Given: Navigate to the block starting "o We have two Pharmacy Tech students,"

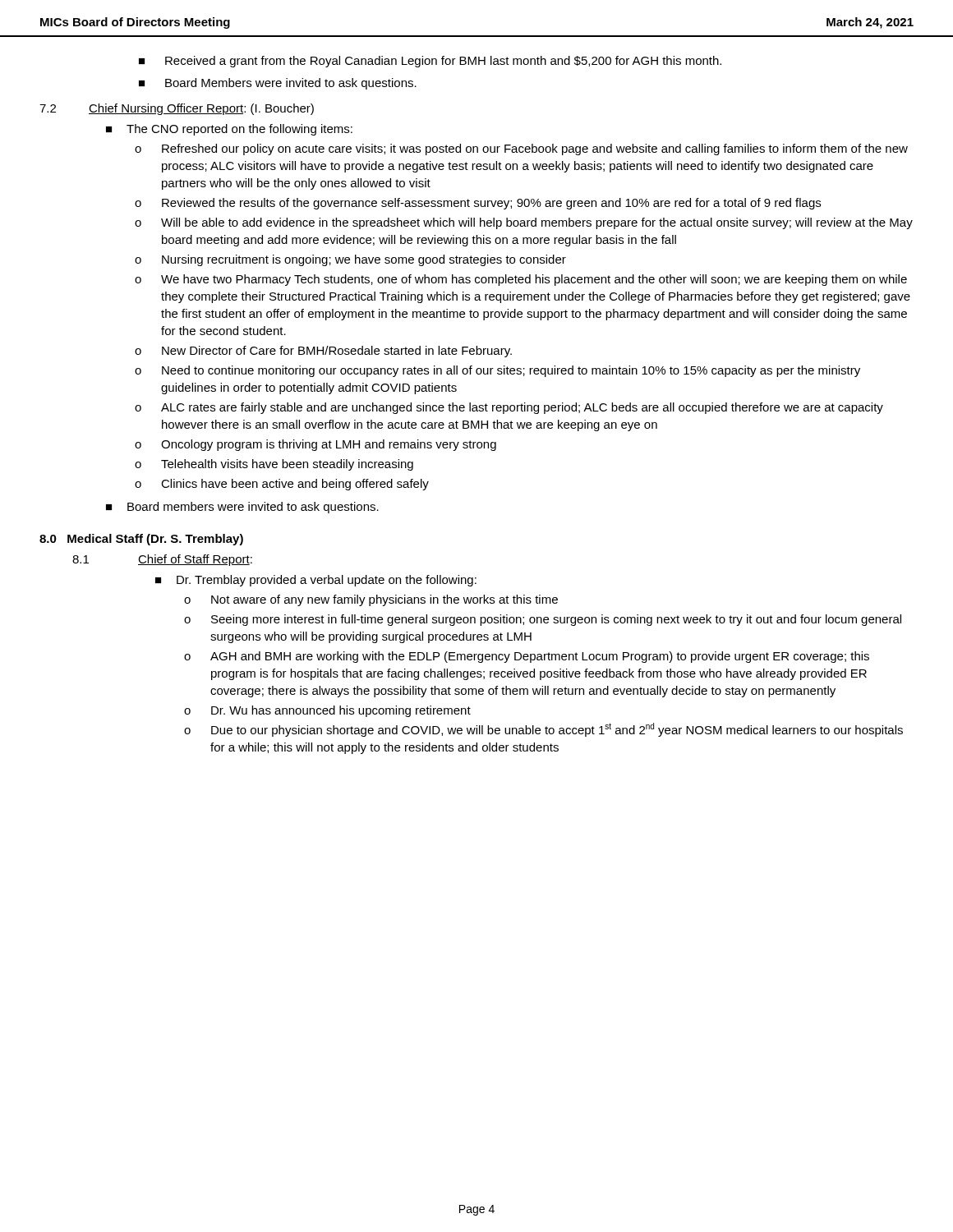Looking at the screenshot, I should [524, 305].
